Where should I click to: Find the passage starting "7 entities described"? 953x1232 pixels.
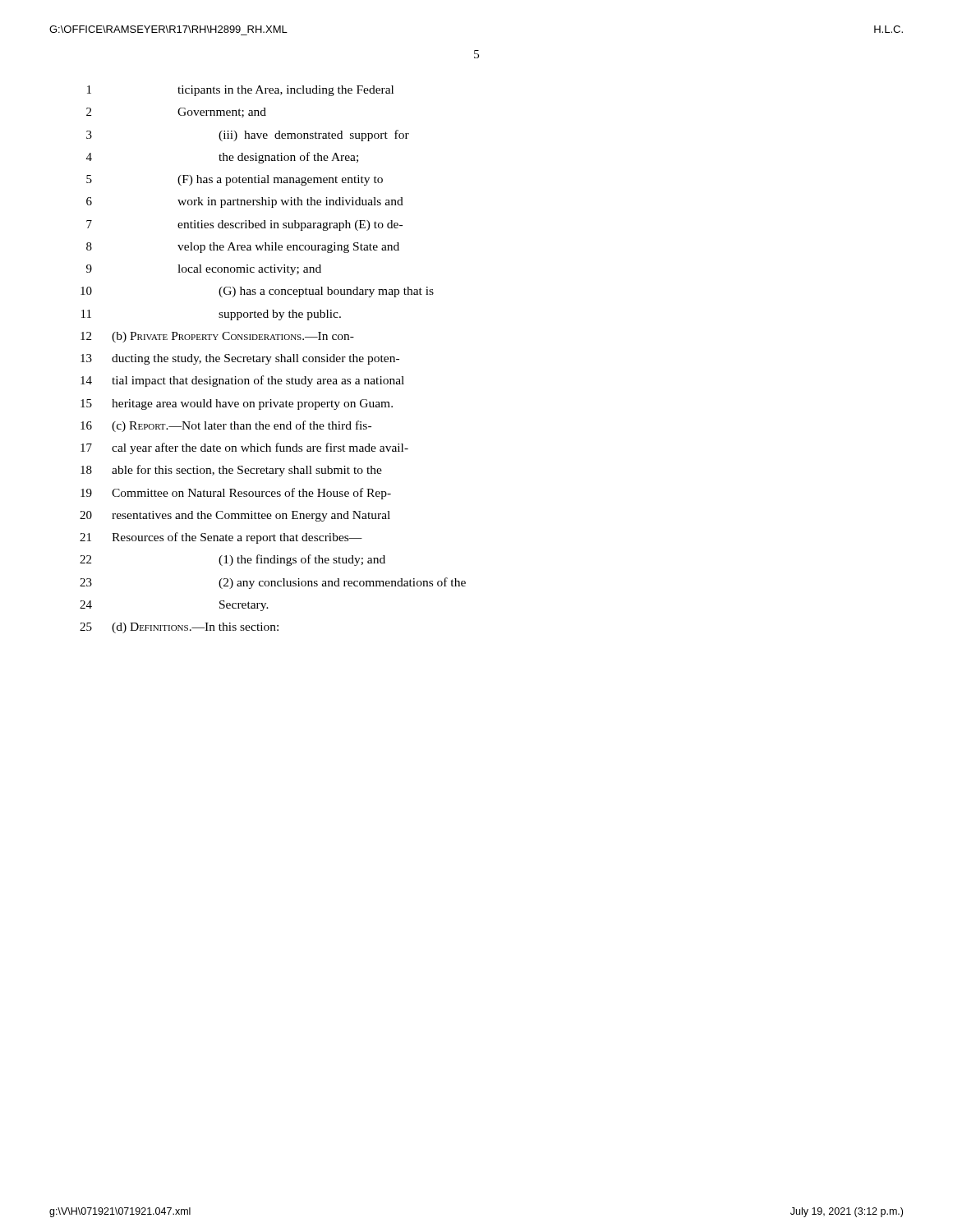[244, 225]
